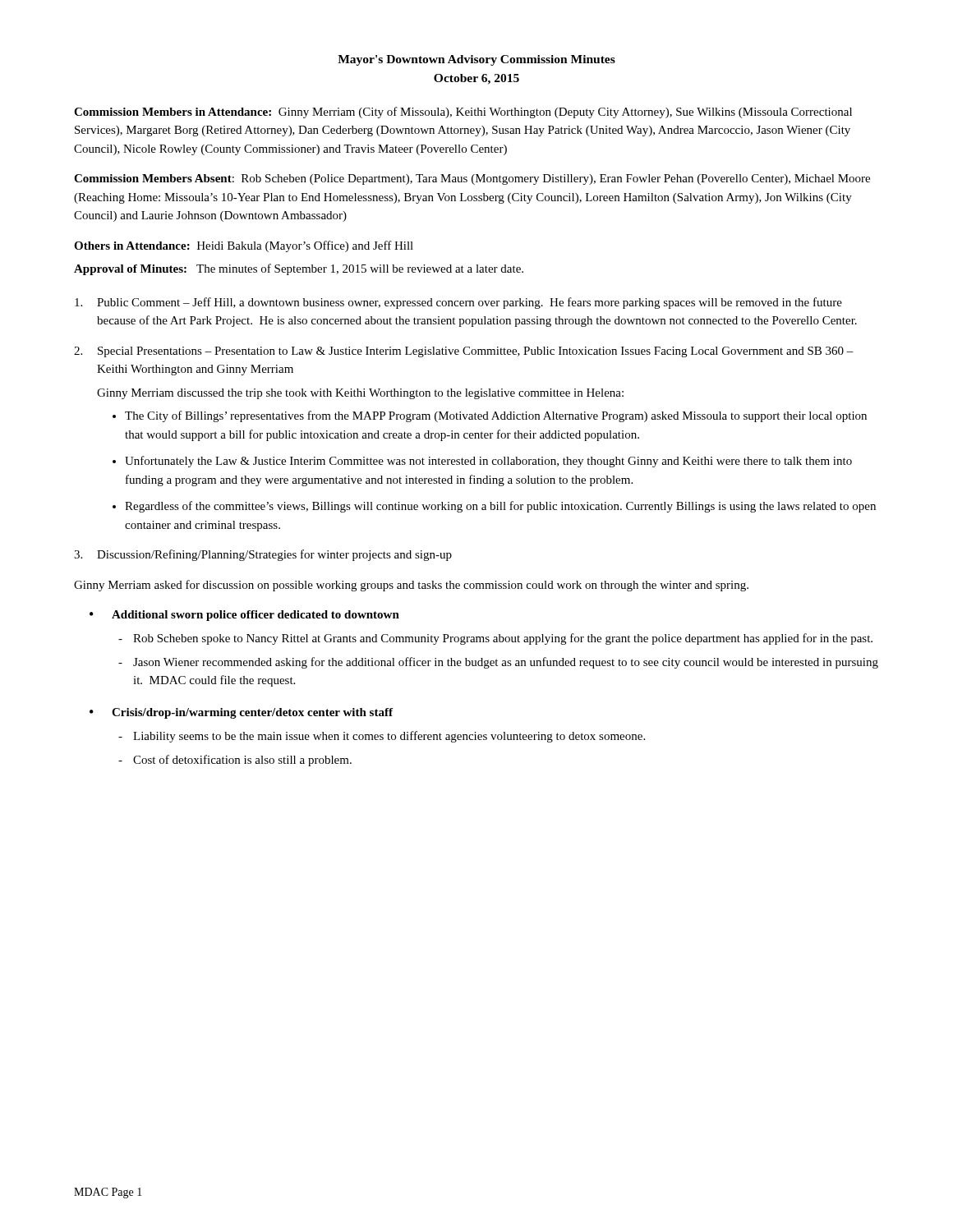
Task: Click on the block starting "• Additional sworn police officer dedicated to downtown"
Action: click(x=244, y=616)
